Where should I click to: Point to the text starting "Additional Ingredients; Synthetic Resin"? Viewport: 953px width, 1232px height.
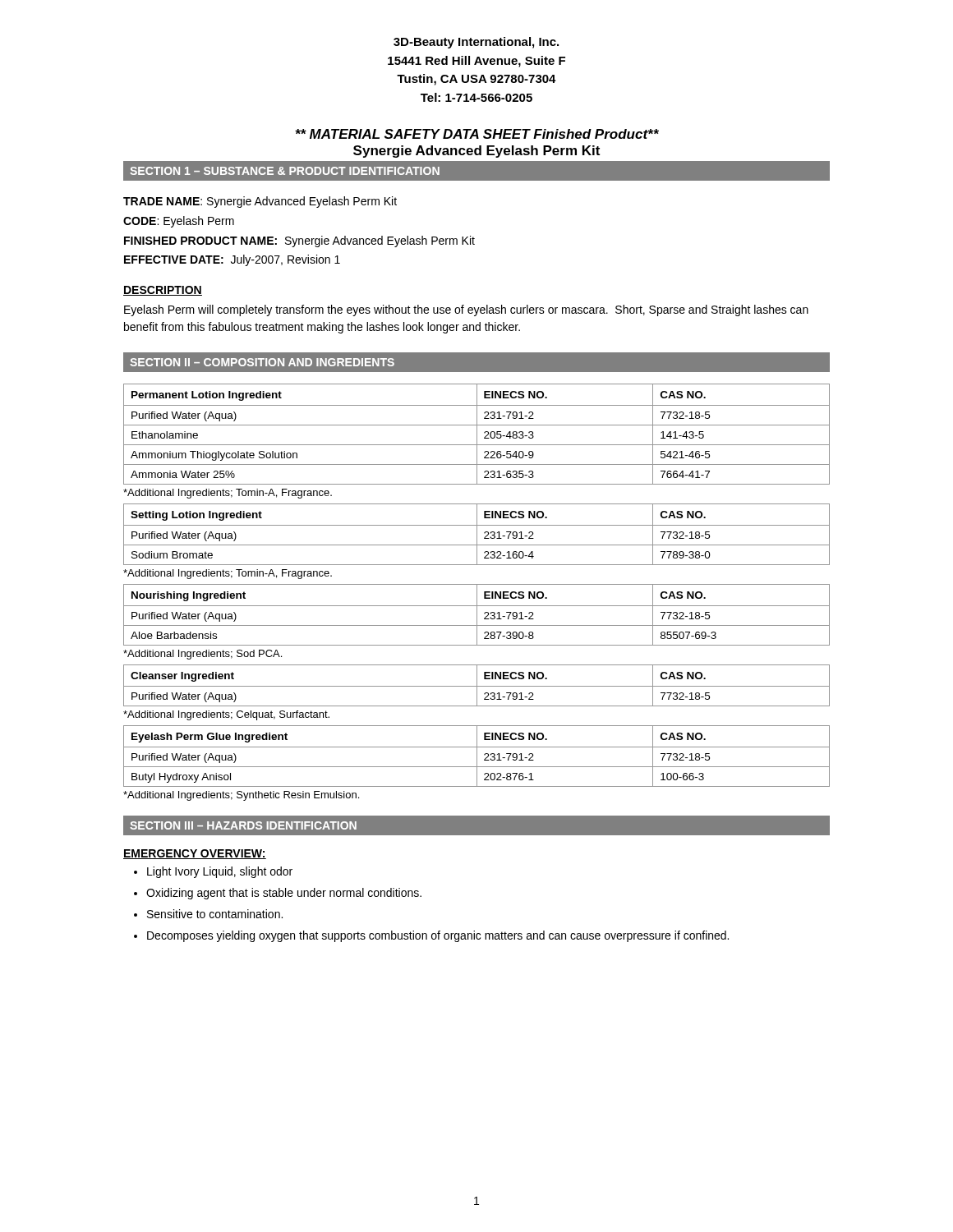[x=242, y=795]
